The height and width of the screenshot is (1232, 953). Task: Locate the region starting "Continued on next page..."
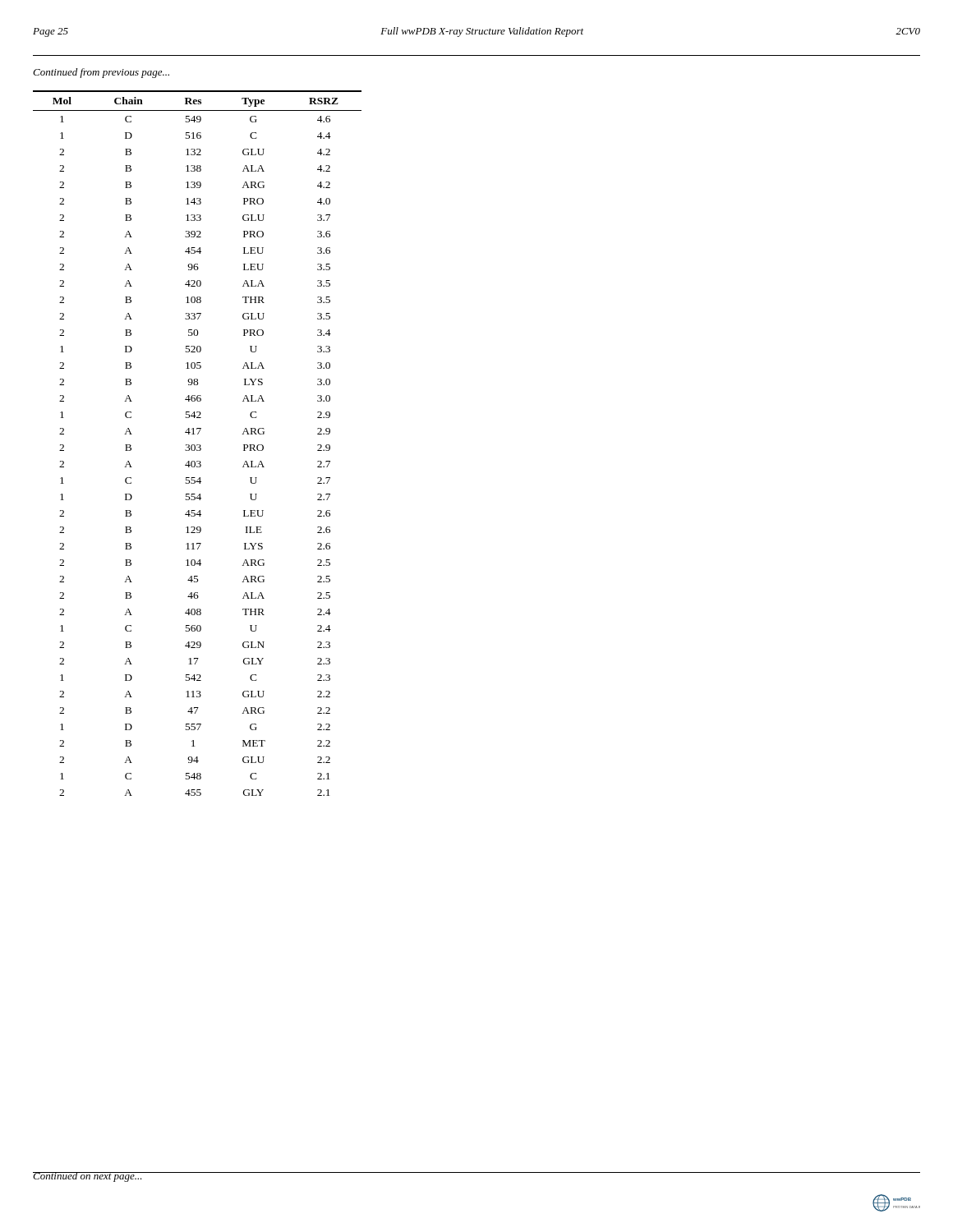[88, 1176]
